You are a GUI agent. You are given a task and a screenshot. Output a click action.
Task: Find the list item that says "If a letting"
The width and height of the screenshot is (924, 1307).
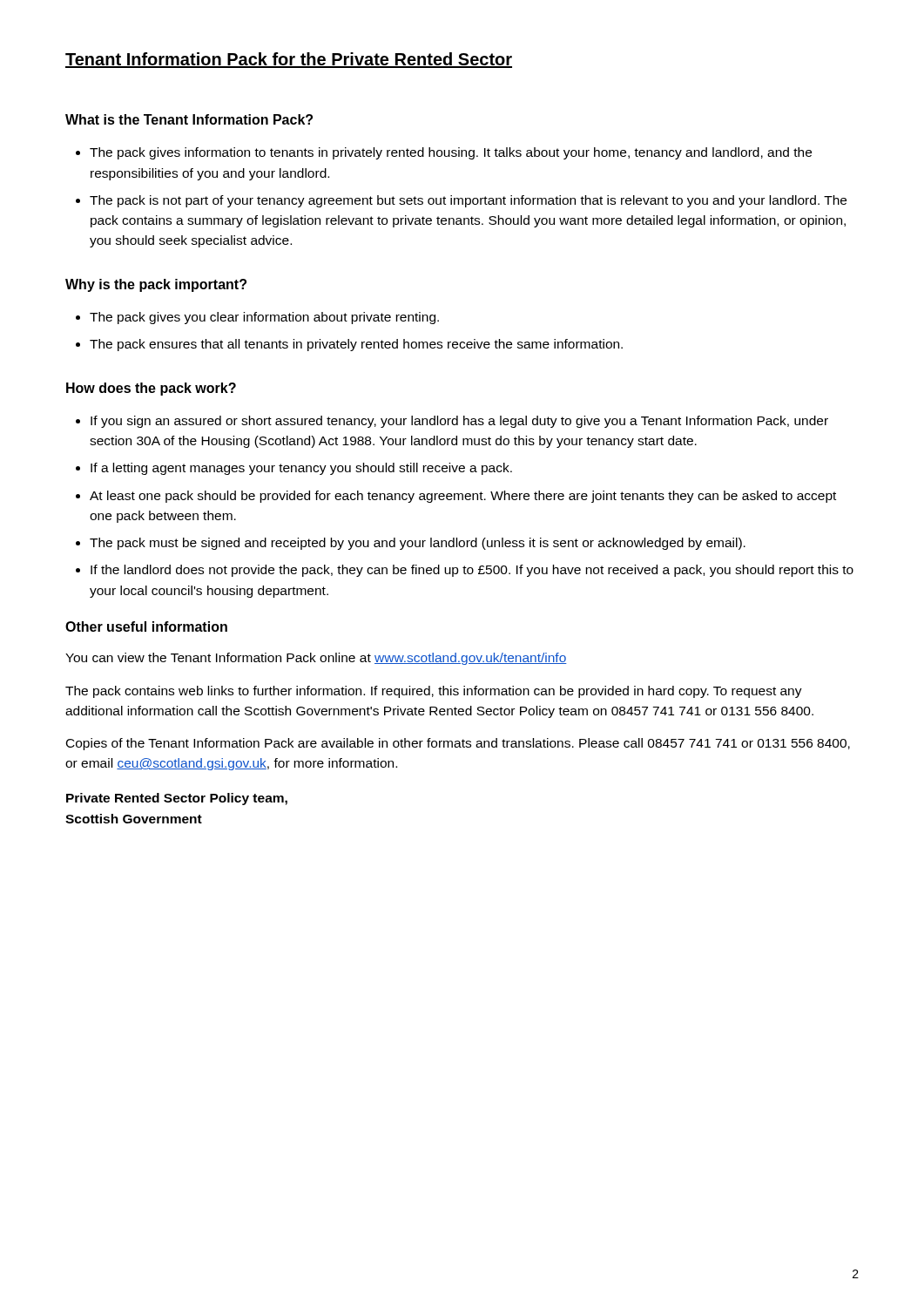301,468
